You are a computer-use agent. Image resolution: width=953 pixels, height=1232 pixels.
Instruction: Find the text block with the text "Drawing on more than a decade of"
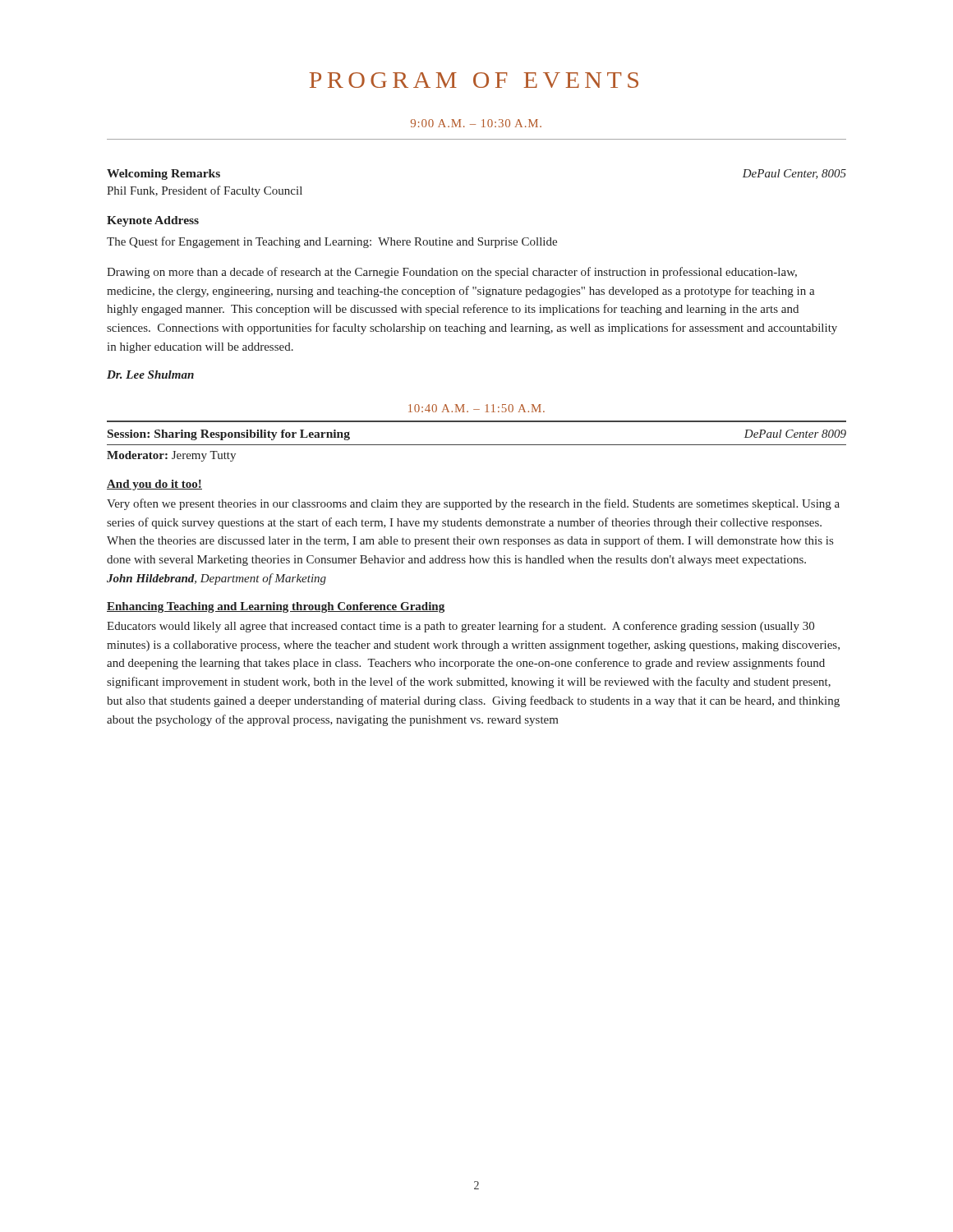(472, 309)
